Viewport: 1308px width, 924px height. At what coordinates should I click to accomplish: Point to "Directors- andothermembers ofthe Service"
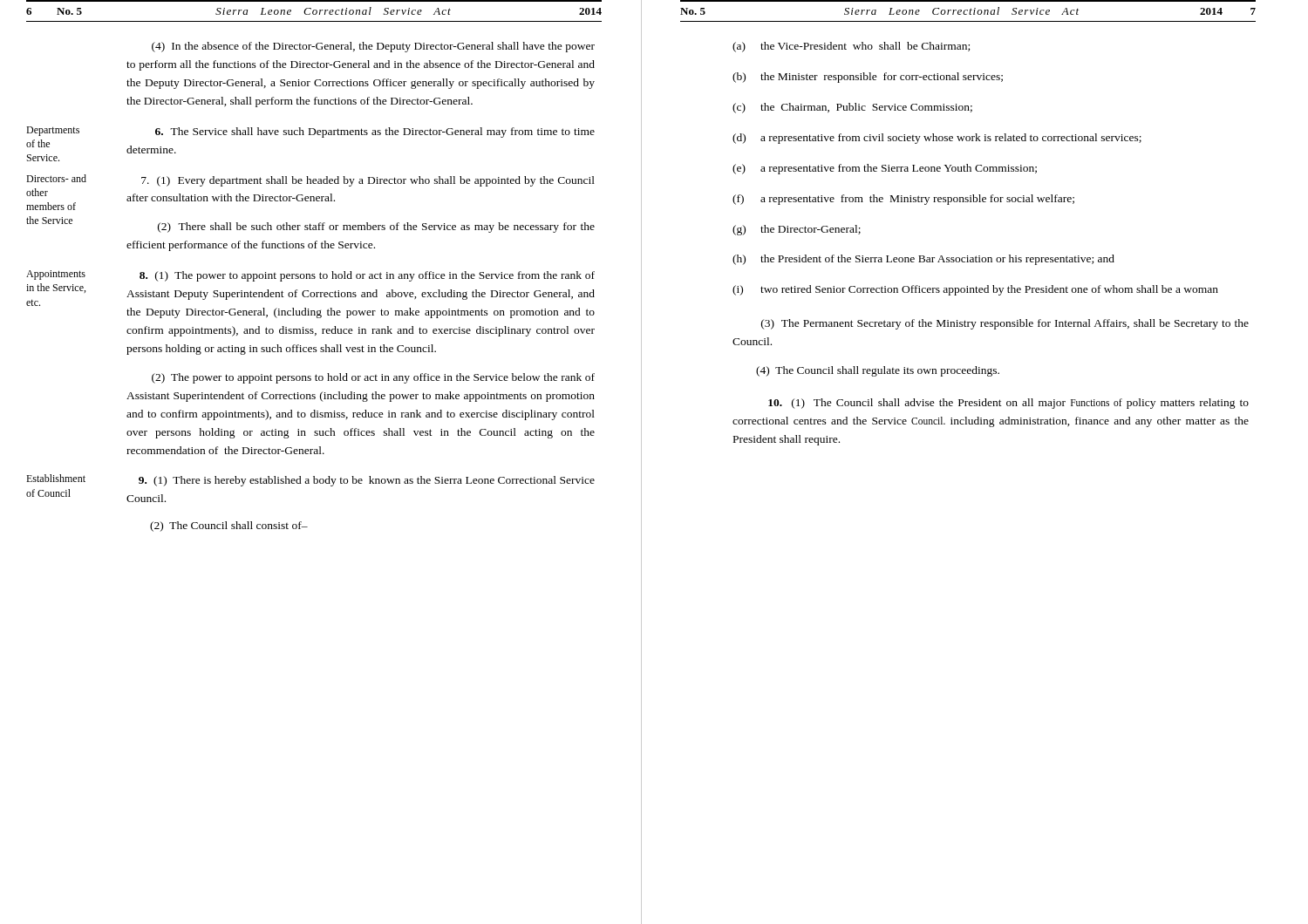click(x=56, y=199)
